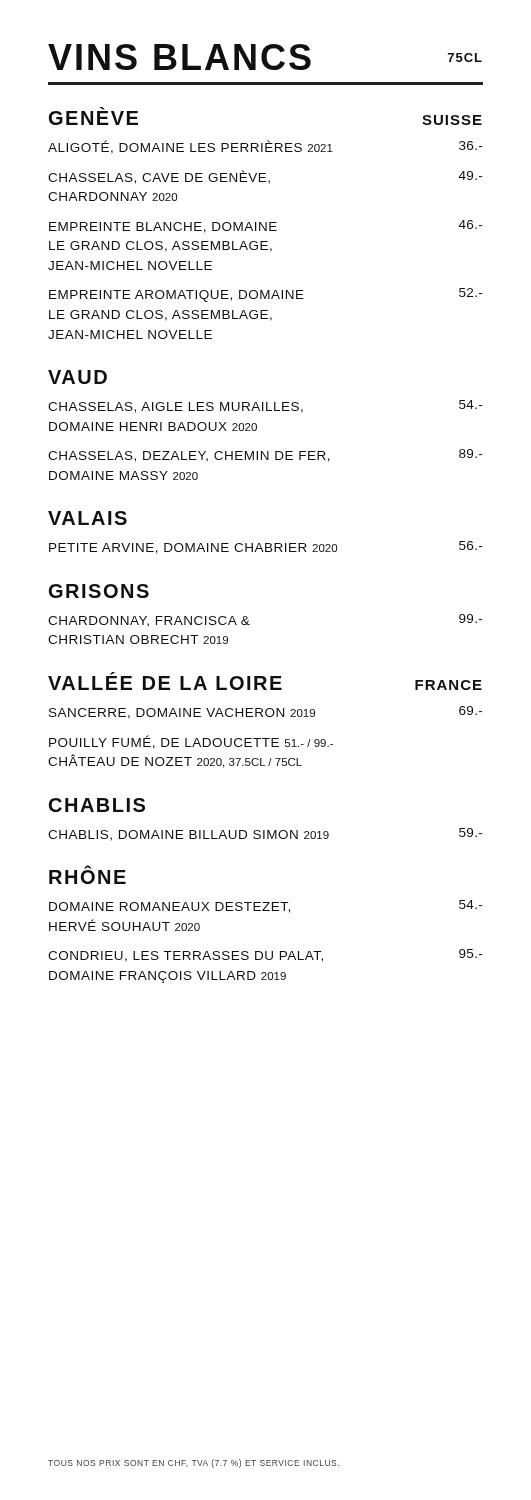Select the text block starting "Tous nos prix sont en CHF,"
The image size is (531, 1500).
pyautogui.click(x=194, y=1463)
